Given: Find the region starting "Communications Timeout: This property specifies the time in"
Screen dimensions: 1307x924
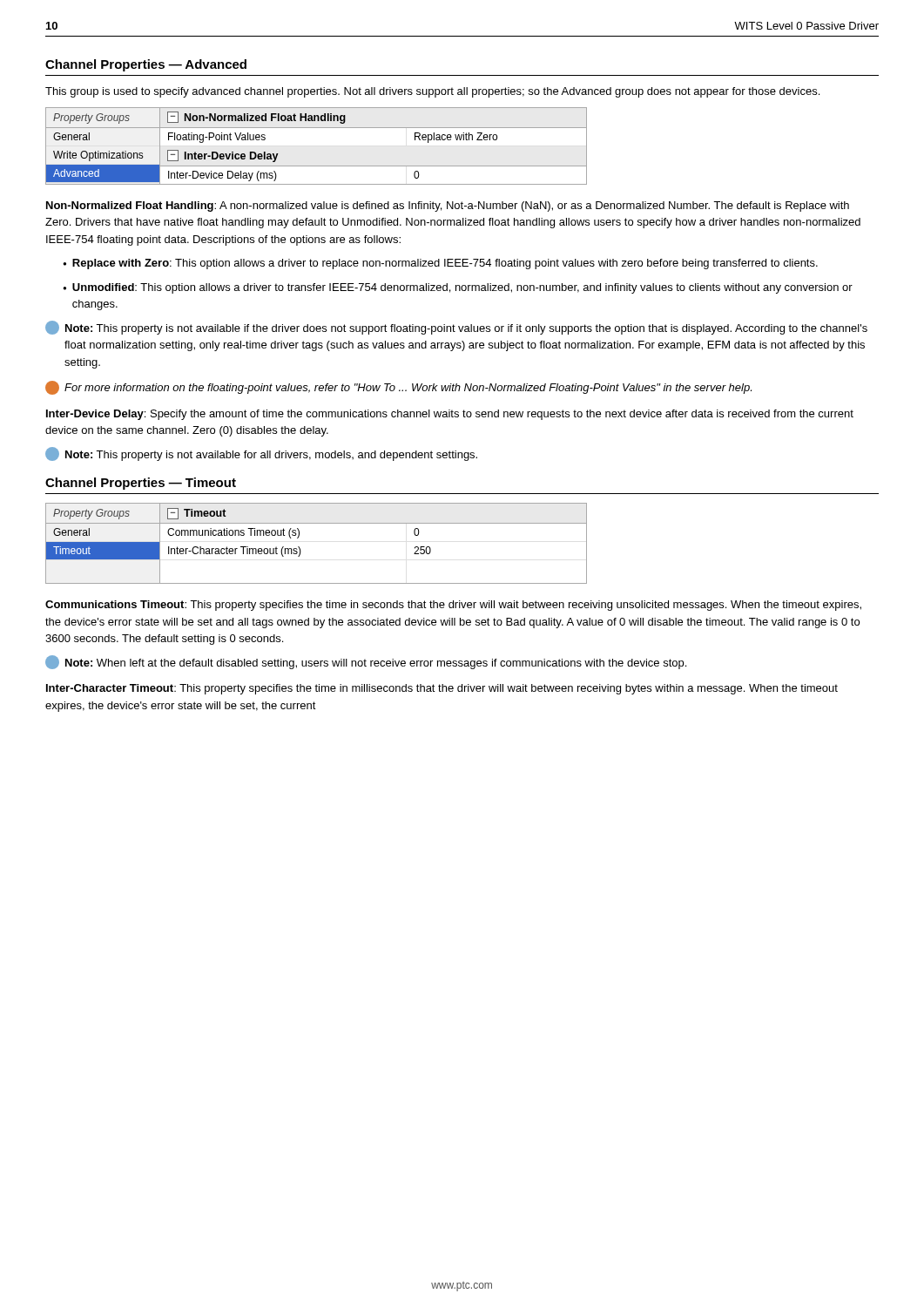Looking at the screenshot, I should [x=454, y=621].
